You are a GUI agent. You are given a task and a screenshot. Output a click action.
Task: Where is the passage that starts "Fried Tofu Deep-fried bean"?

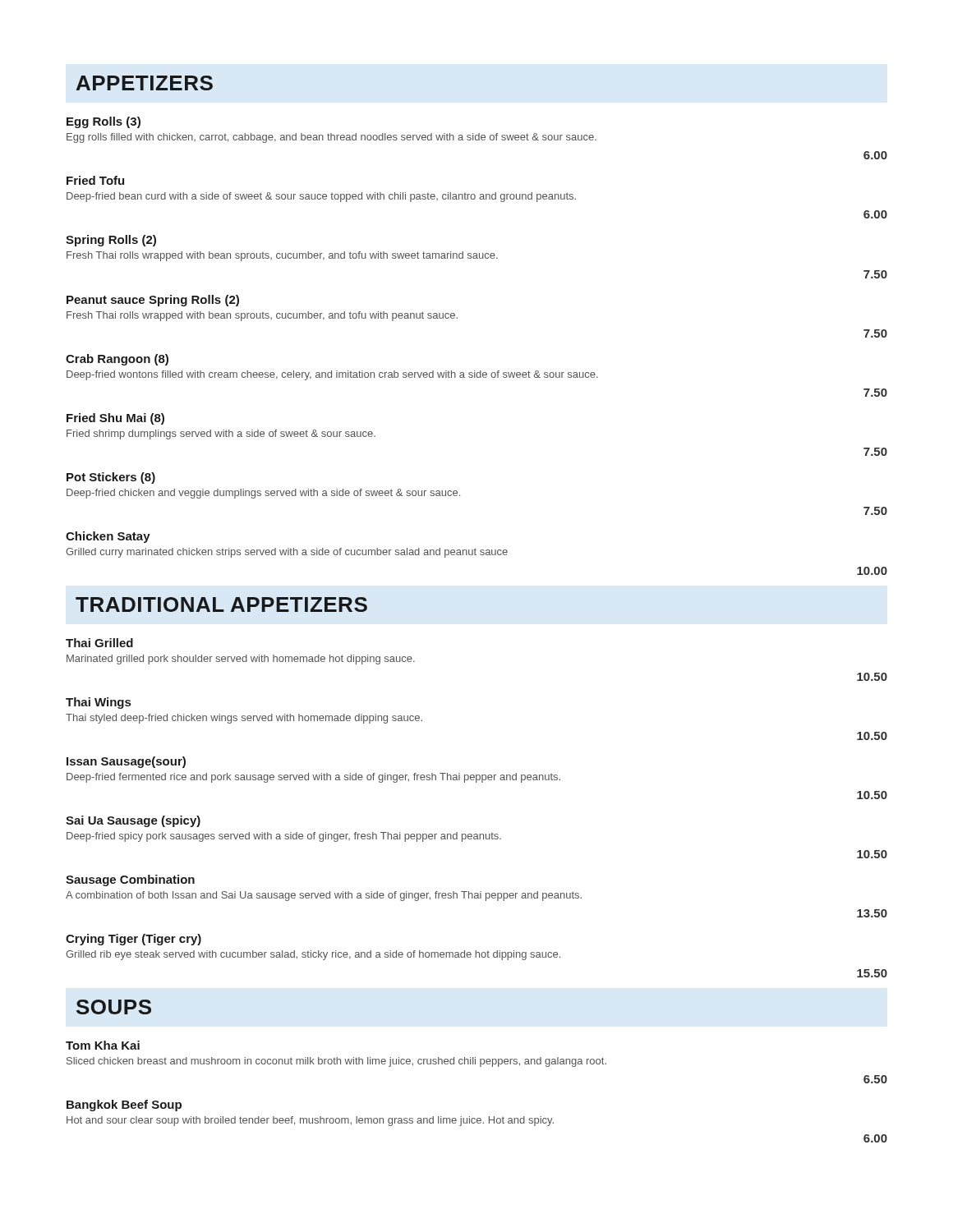click(476, 197)
